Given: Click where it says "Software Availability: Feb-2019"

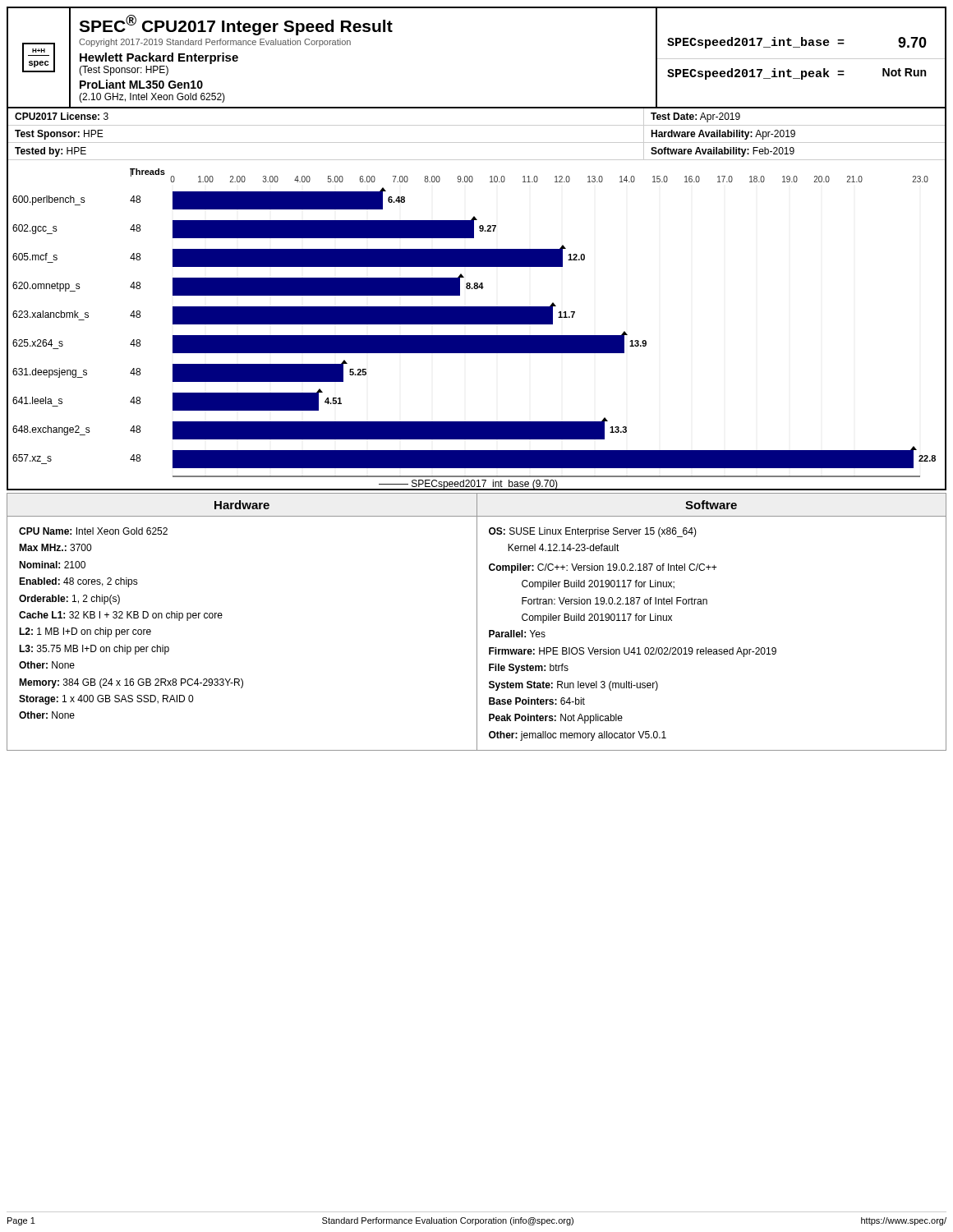Looking at the screenshot, I should (723, 151).
